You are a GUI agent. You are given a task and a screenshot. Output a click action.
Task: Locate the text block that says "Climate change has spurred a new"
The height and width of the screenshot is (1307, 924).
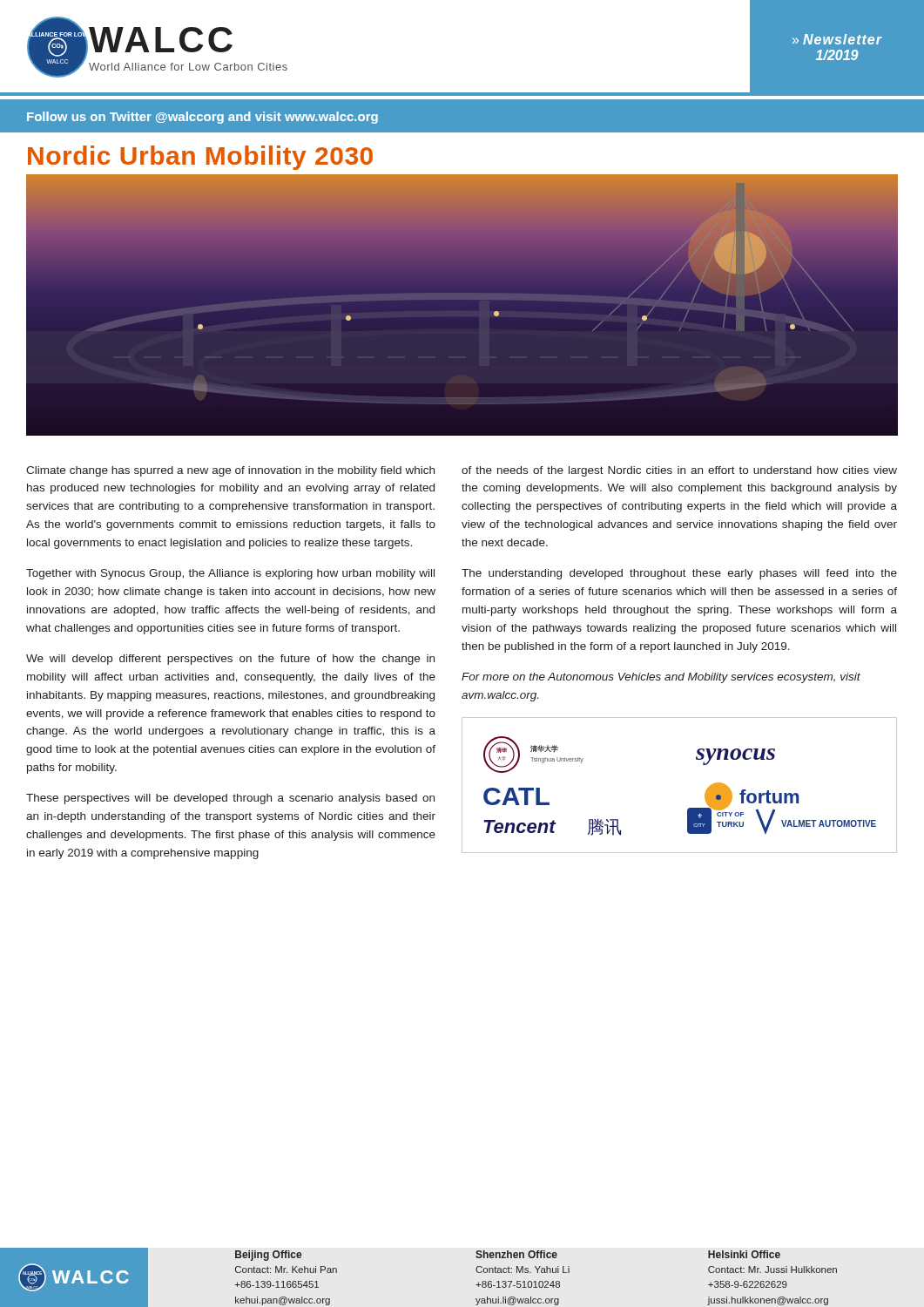[231, 662]
